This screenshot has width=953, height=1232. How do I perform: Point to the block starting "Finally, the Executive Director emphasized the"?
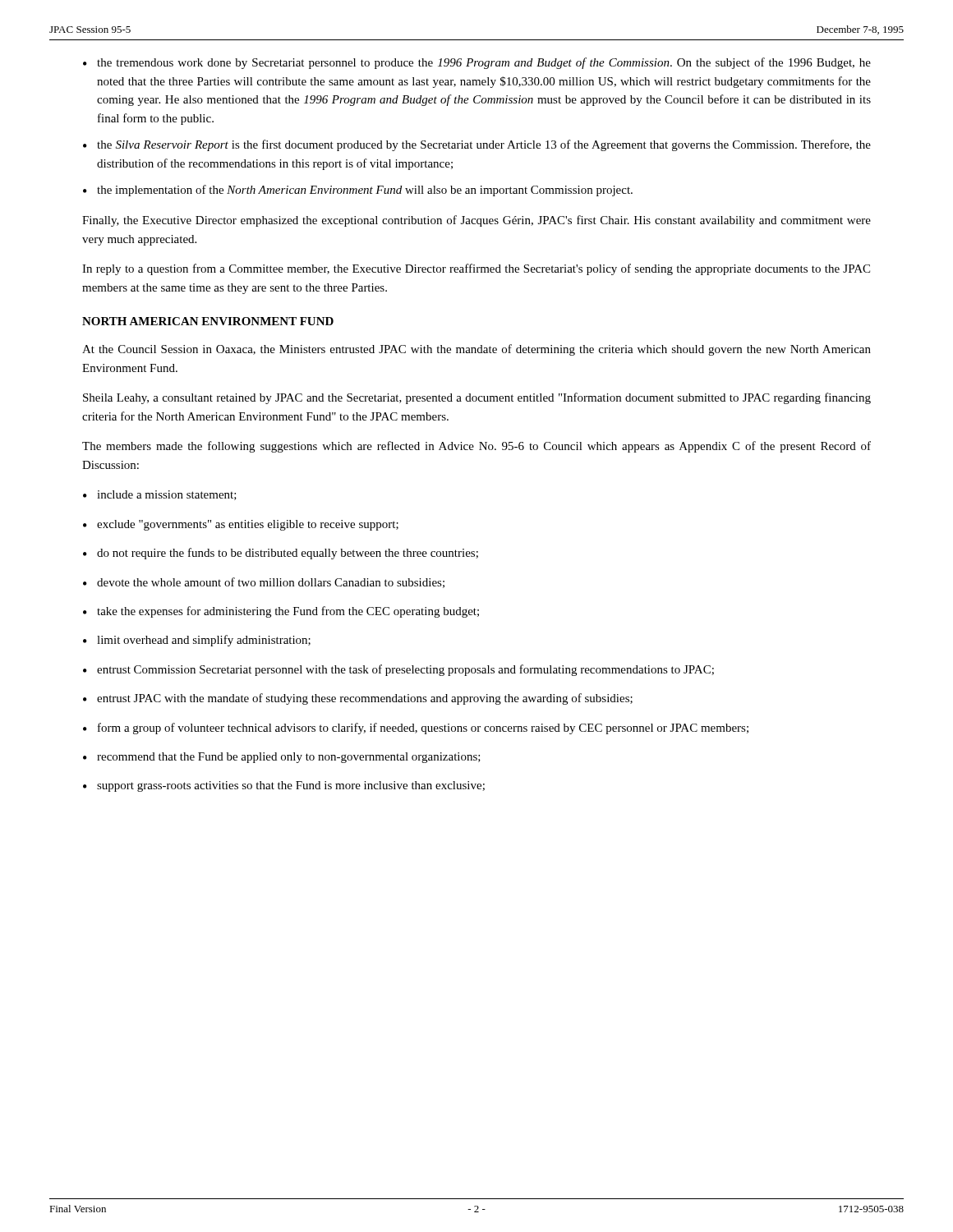[476, 230]
